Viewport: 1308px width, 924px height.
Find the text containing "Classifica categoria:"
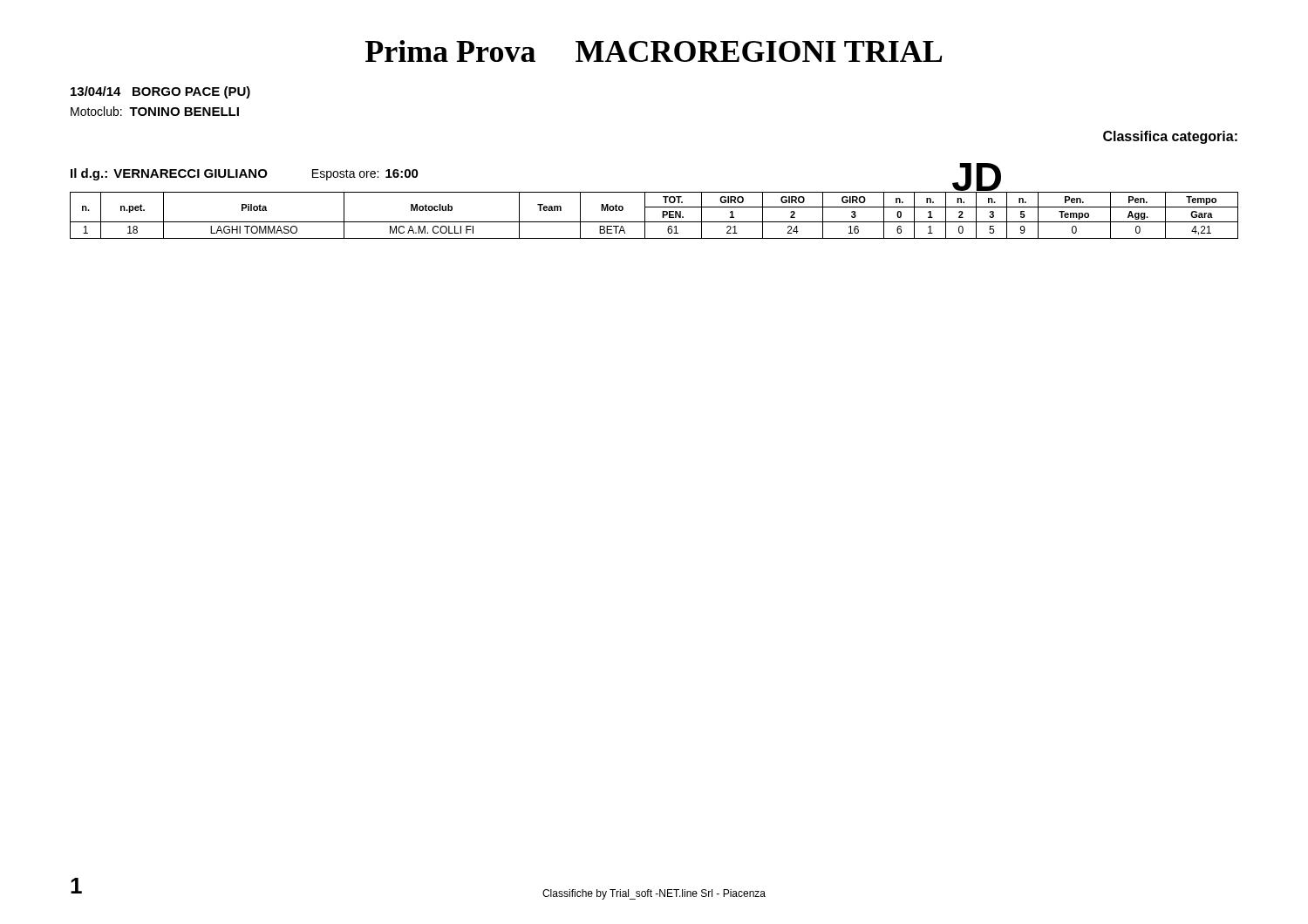coord(1170,136)
